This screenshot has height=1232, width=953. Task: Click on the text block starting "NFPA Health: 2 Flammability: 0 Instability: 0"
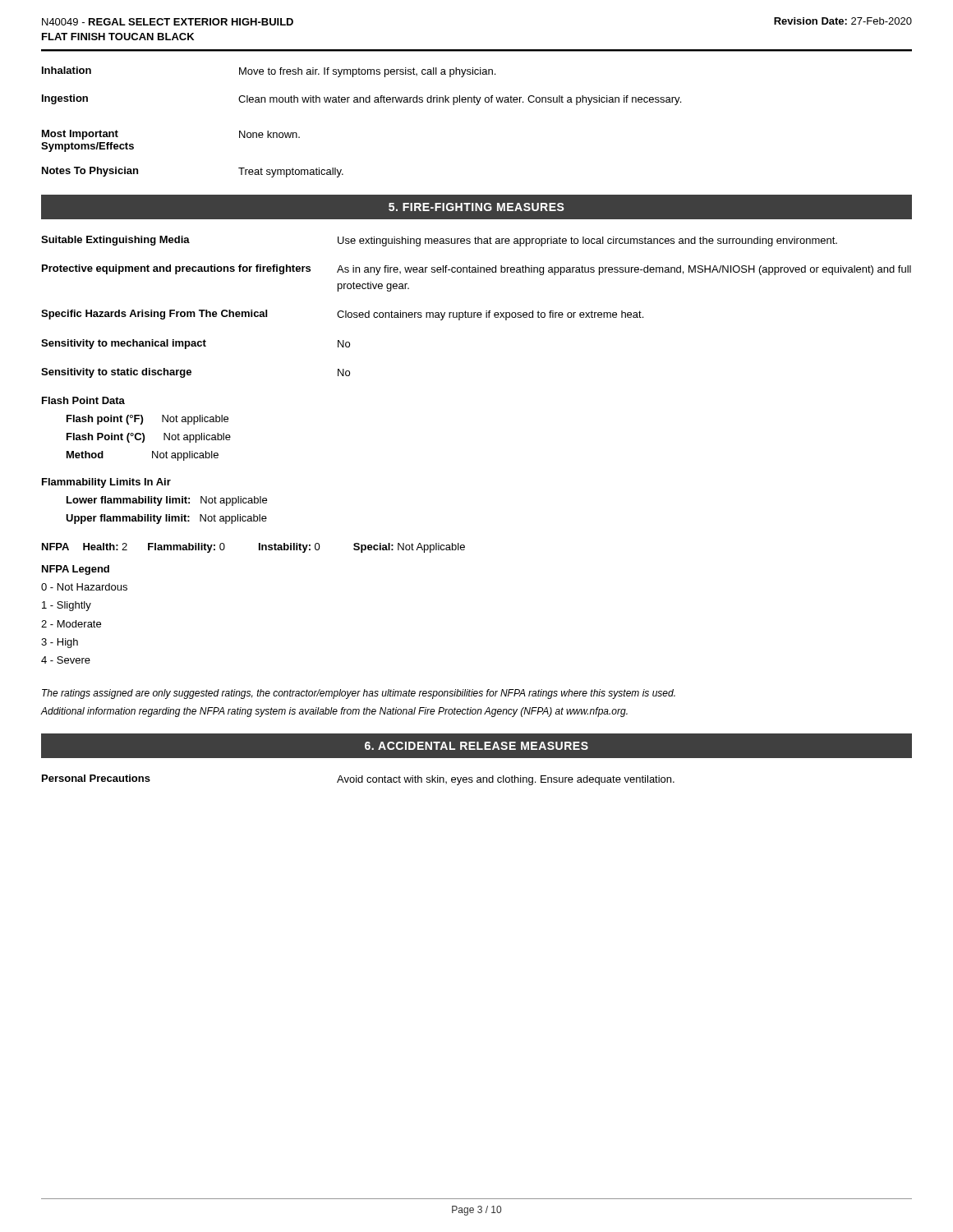tap(253, 547)
